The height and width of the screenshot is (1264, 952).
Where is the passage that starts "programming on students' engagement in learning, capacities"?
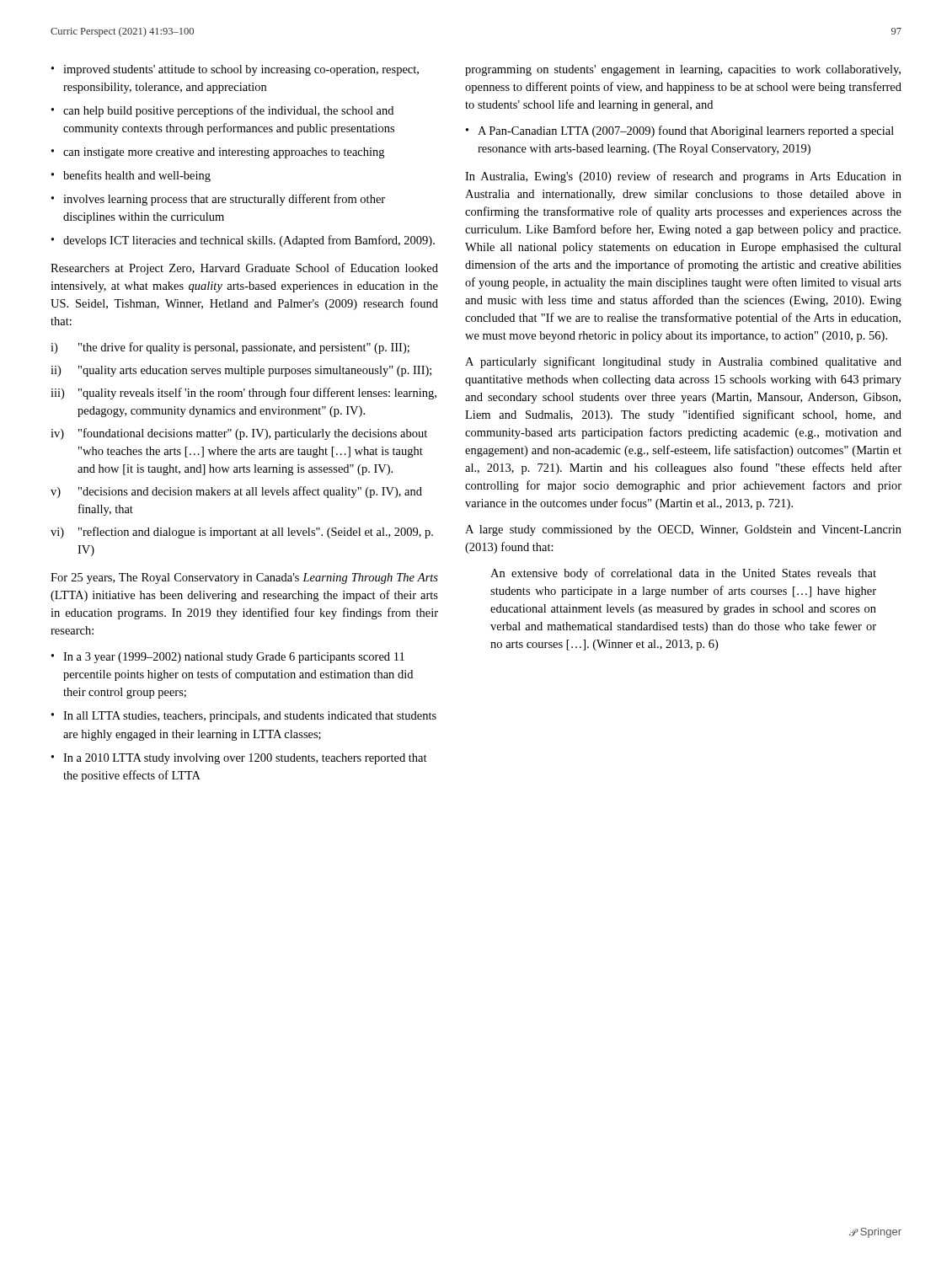pyautogui.click(x=683, y=87)
